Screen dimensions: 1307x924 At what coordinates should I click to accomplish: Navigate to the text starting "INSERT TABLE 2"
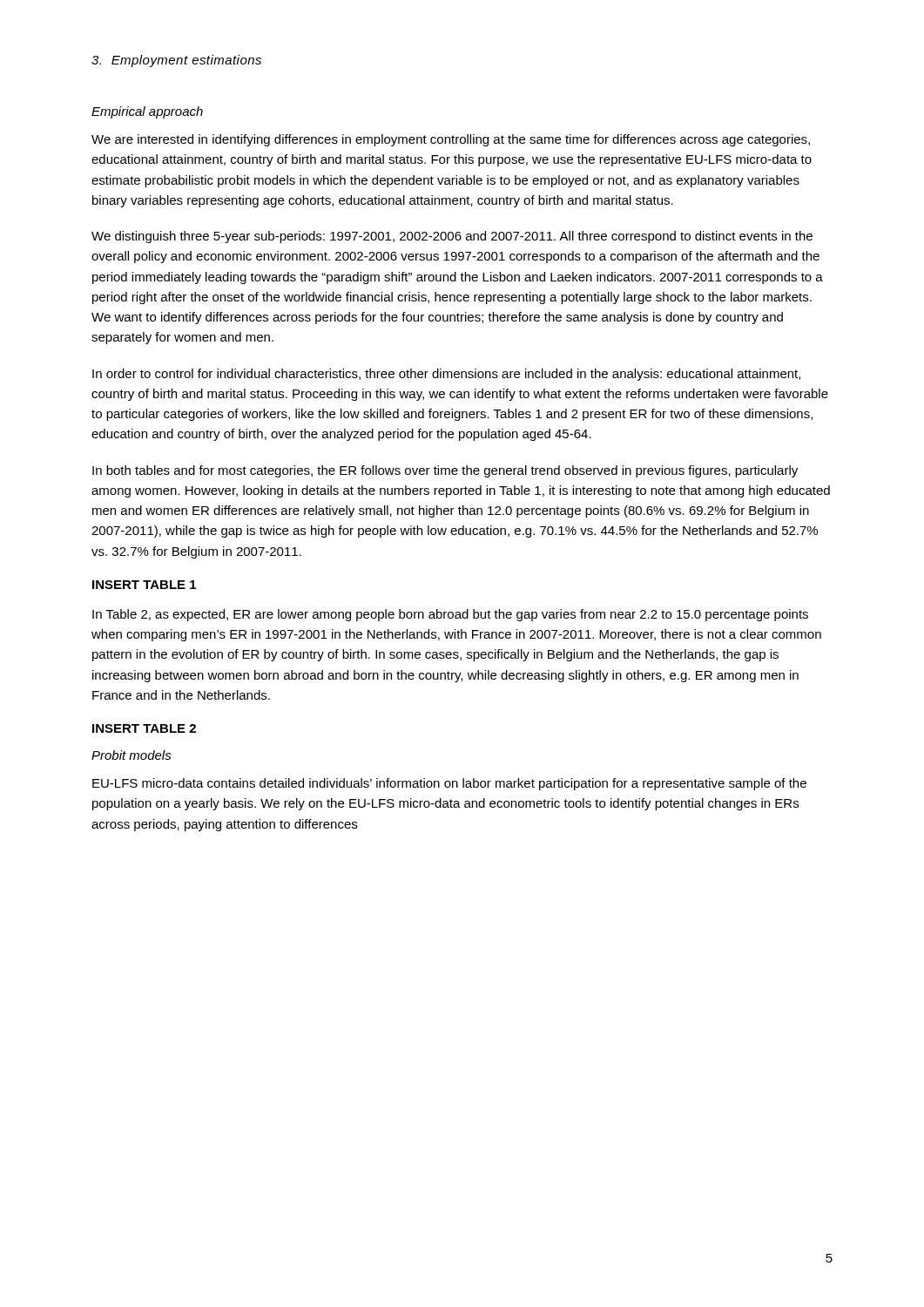coord(144,728)
